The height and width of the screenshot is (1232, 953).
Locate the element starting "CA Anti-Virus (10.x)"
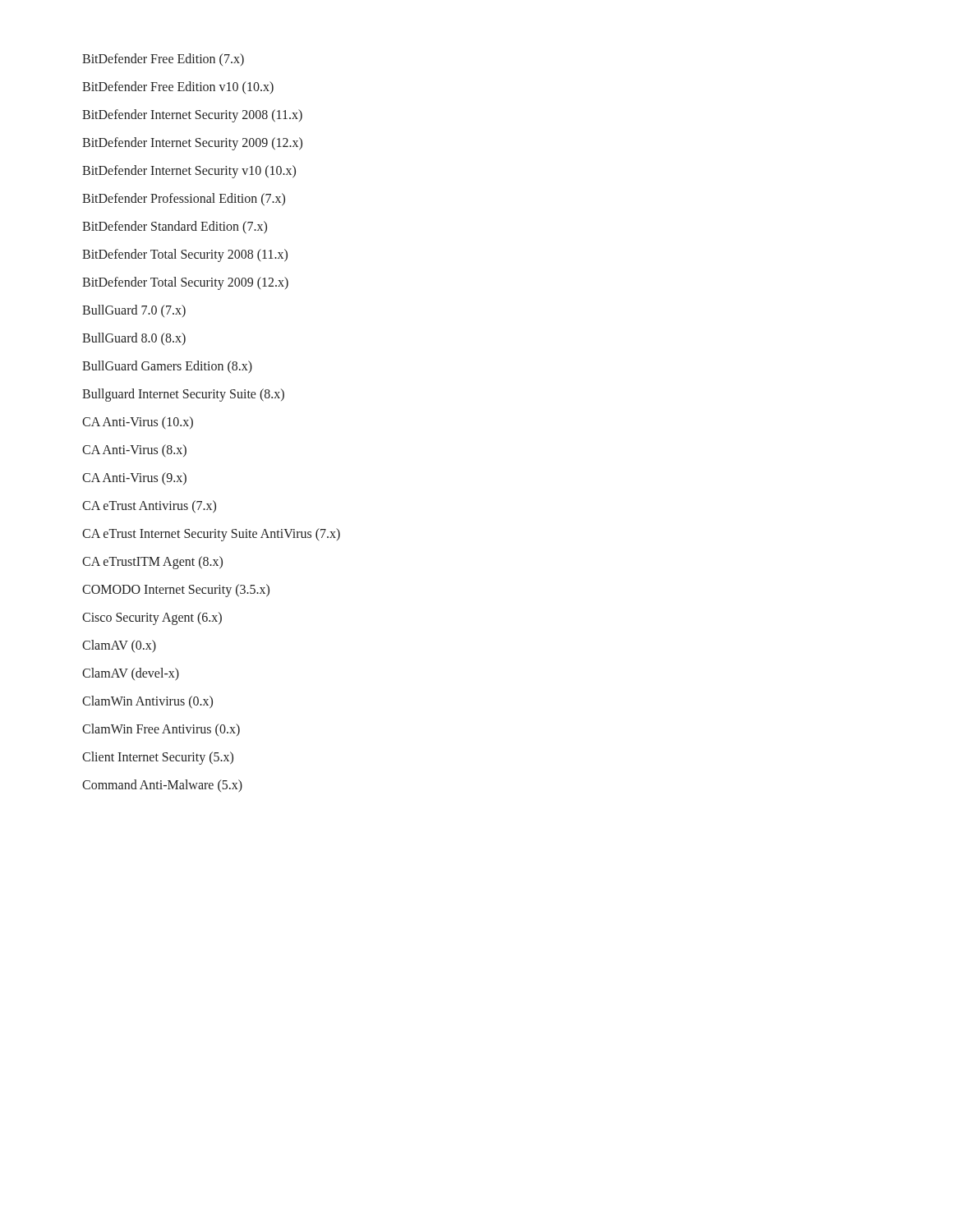click(x=138, y=422)
